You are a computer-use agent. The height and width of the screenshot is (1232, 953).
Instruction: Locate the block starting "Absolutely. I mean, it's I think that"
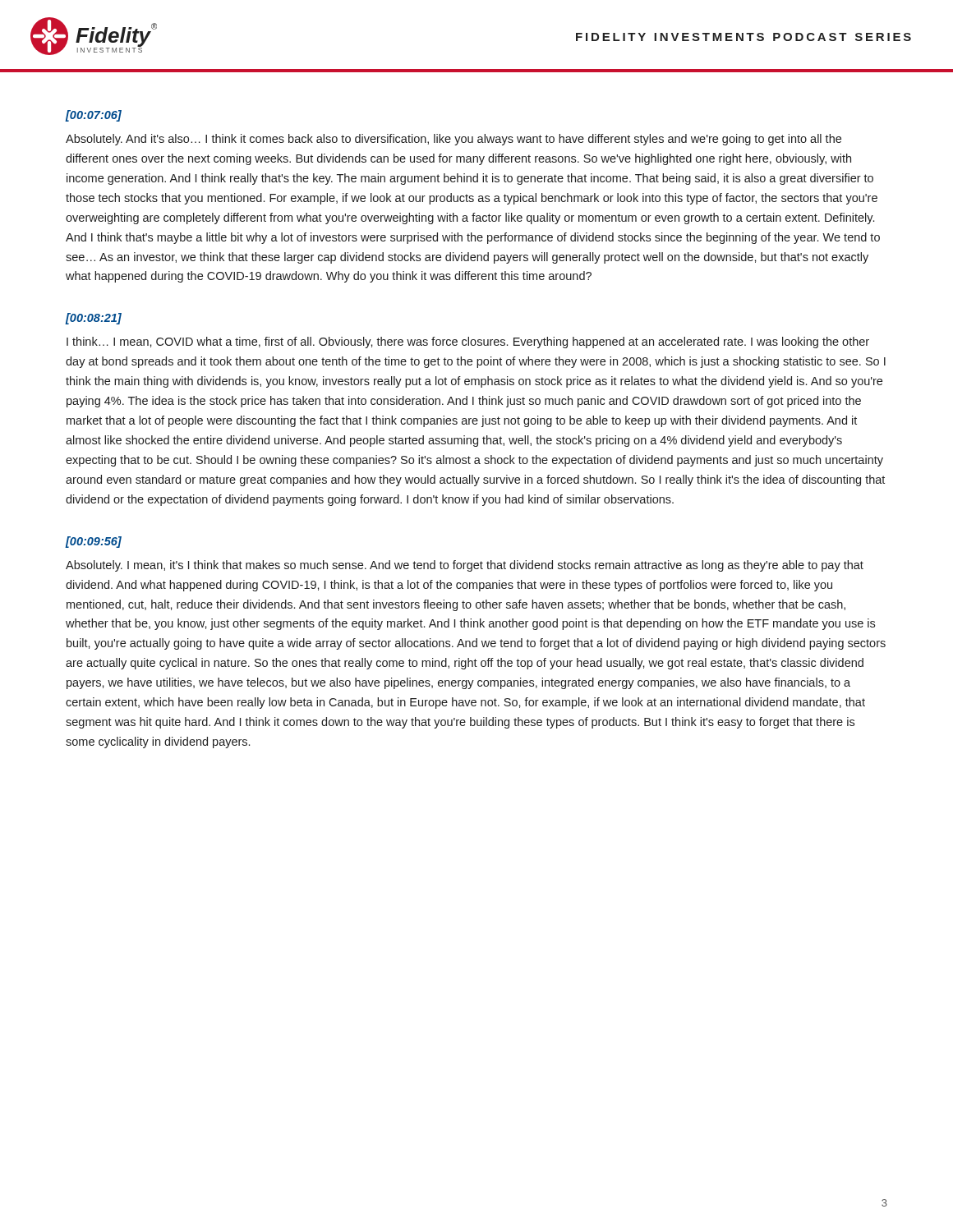click(476, 653)
